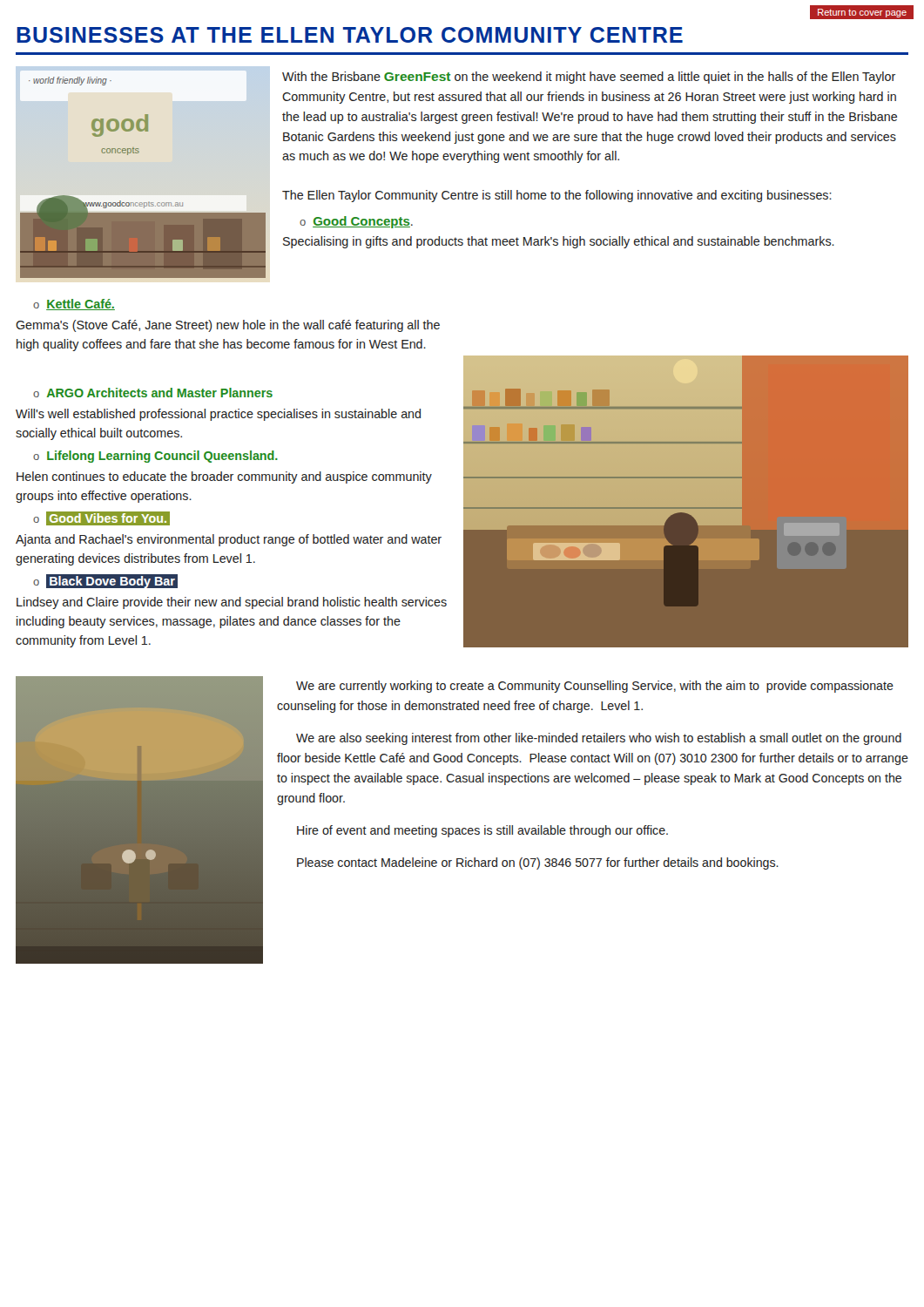Click the passage that begins "Gemma's (Stove Café, Jane Street) new"
The height and width of the screenshot is (1307, 924).
[x=228, y=335]
